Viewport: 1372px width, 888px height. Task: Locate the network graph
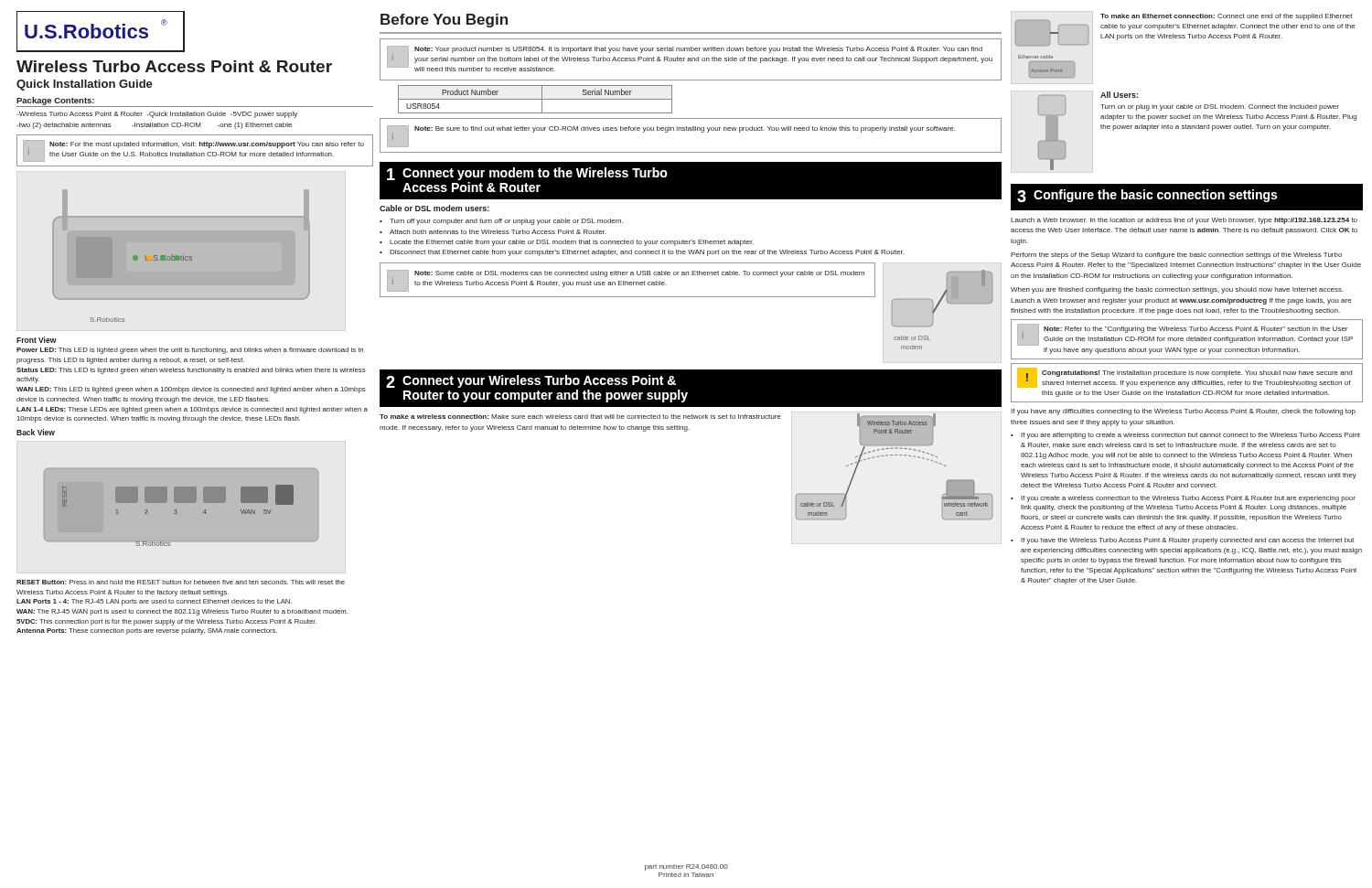[896, 479]
